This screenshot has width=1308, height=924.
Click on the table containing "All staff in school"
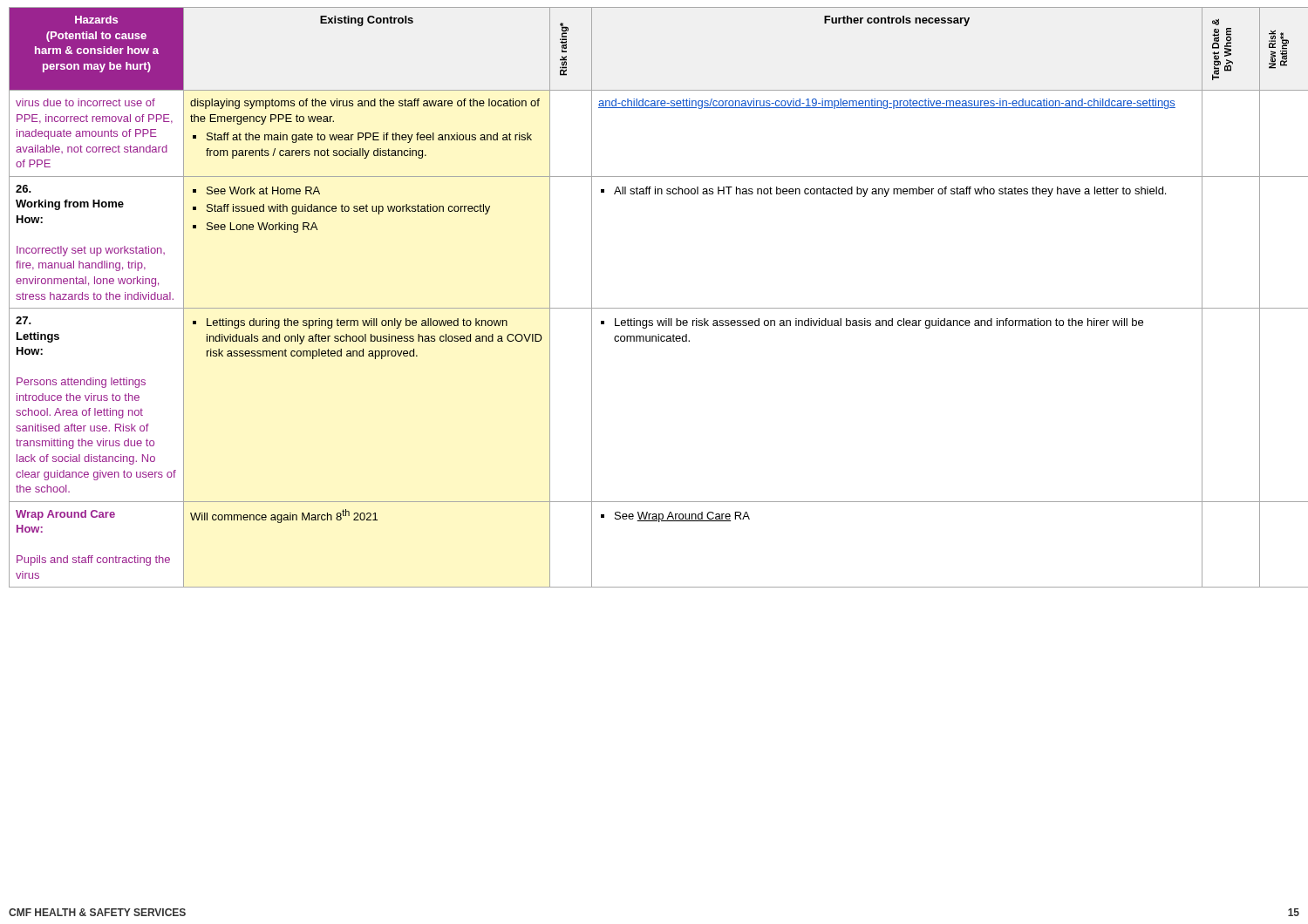(x=654, y=297)
